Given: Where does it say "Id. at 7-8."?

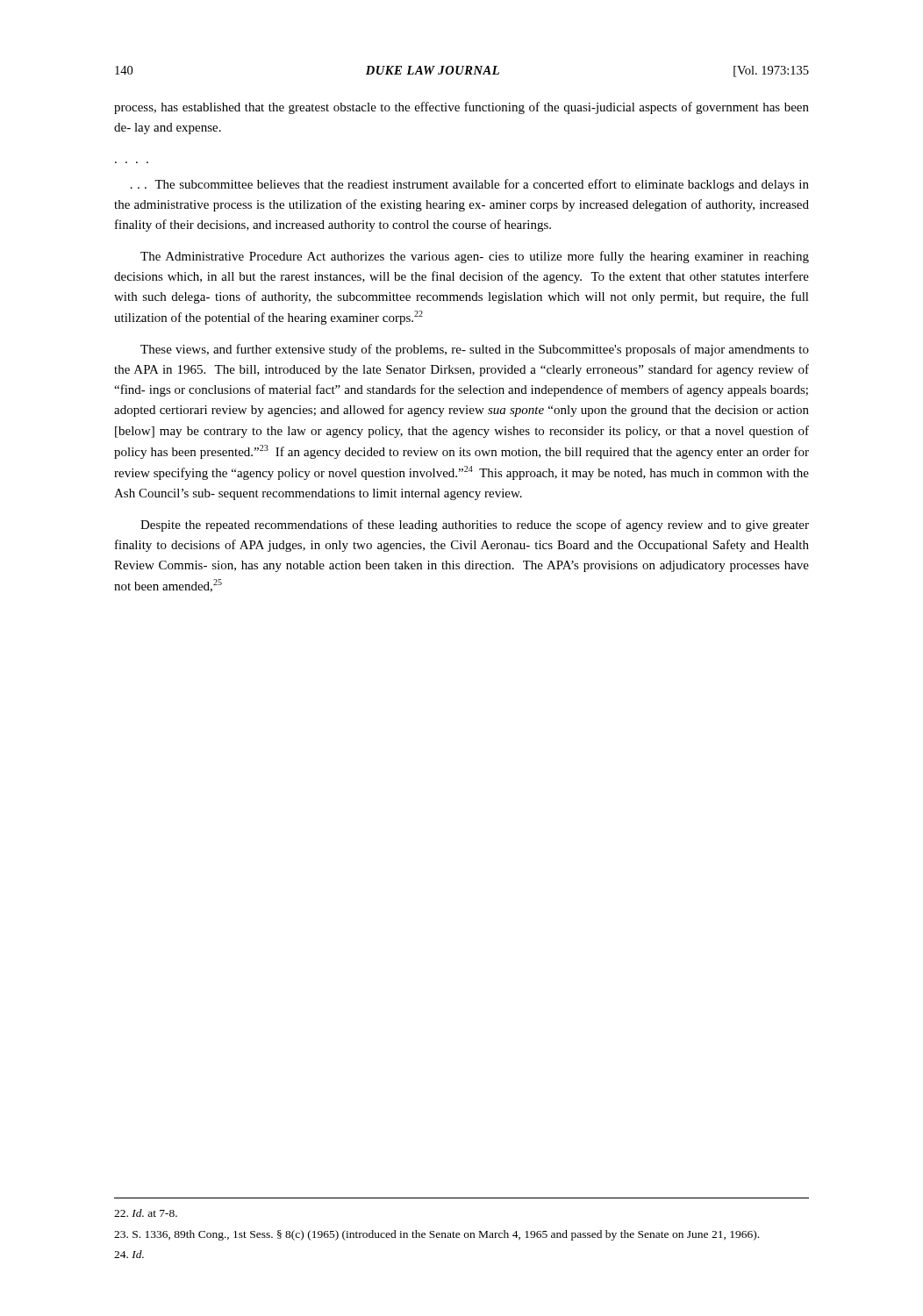Looking at the screenshot, I should tap(146, 1213).
